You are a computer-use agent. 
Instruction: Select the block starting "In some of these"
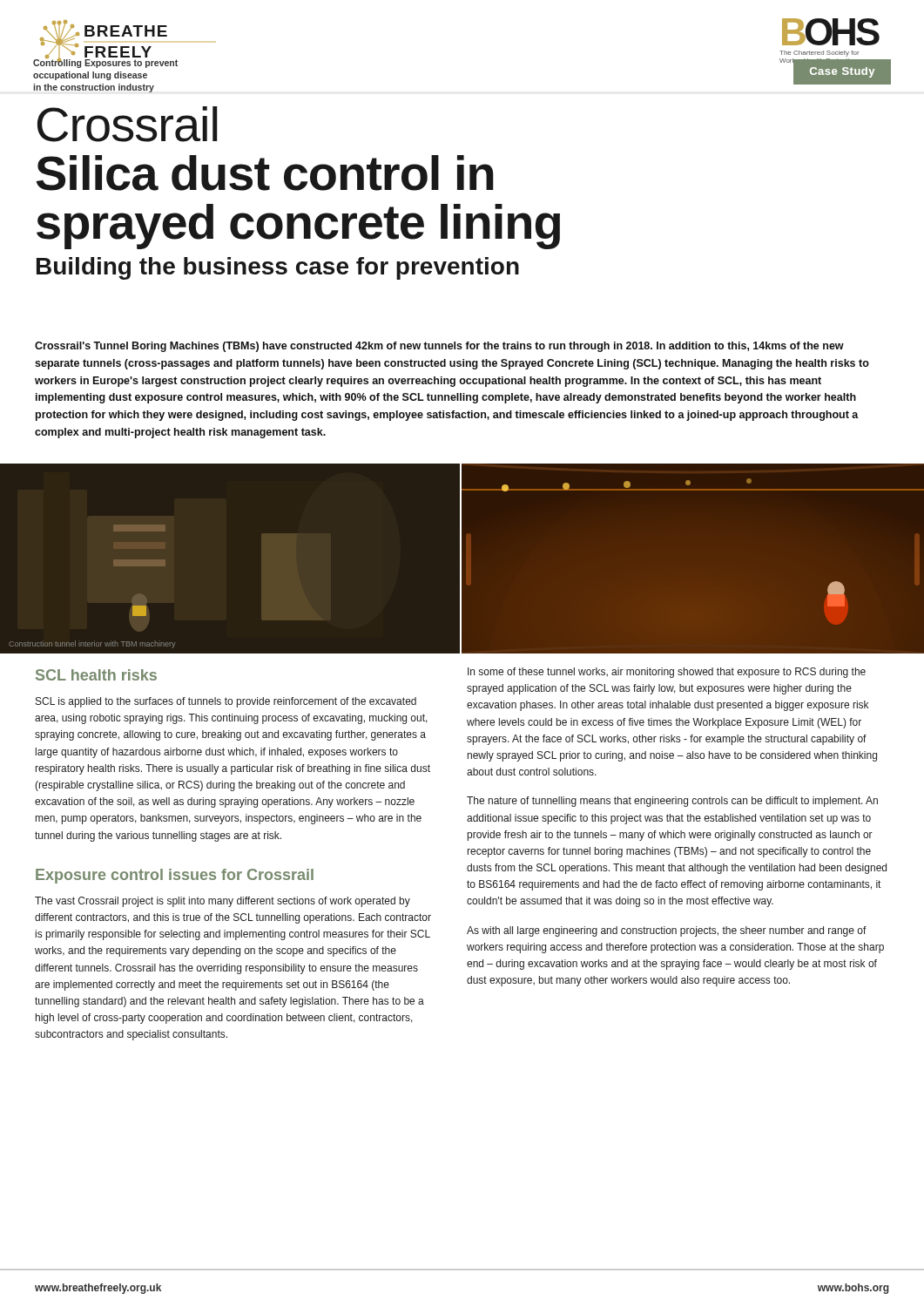pos(672,722)
